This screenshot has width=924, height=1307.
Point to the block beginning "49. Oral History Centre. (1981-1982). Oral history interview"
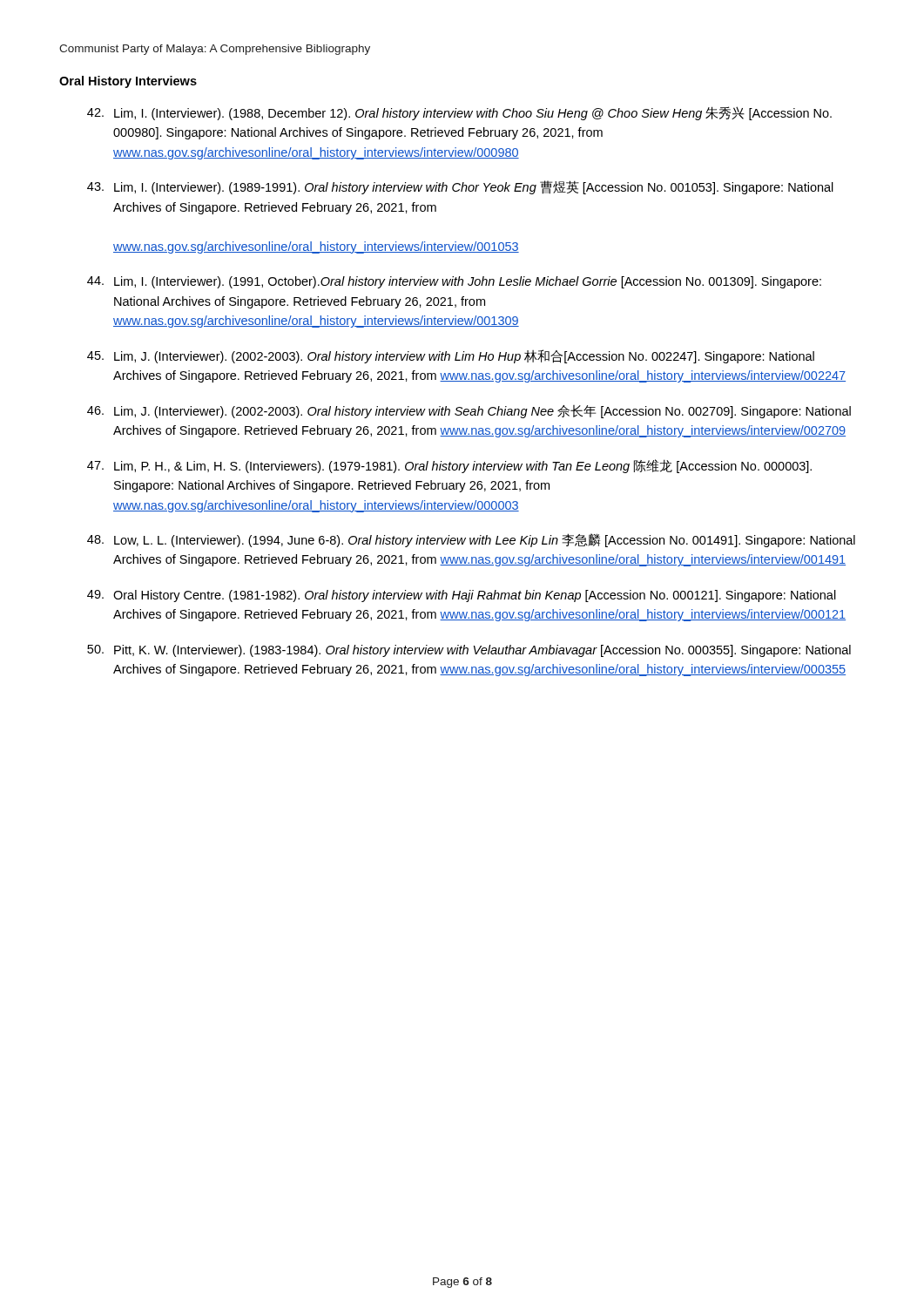click(462, 605)
